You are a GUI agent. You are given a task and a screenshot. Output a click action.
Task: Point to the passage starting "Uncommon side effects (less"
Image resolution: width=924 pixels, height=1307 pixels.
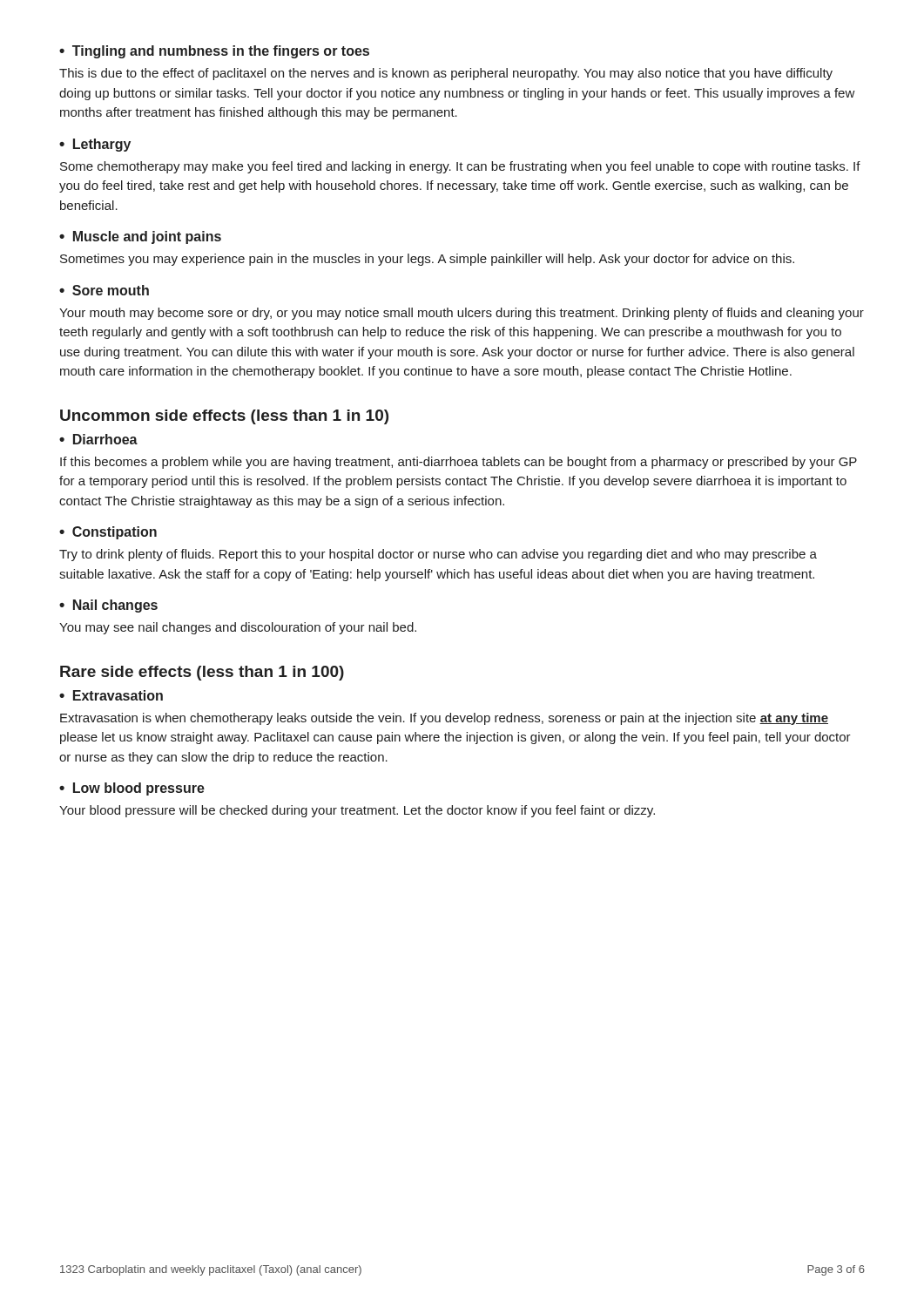224,415
